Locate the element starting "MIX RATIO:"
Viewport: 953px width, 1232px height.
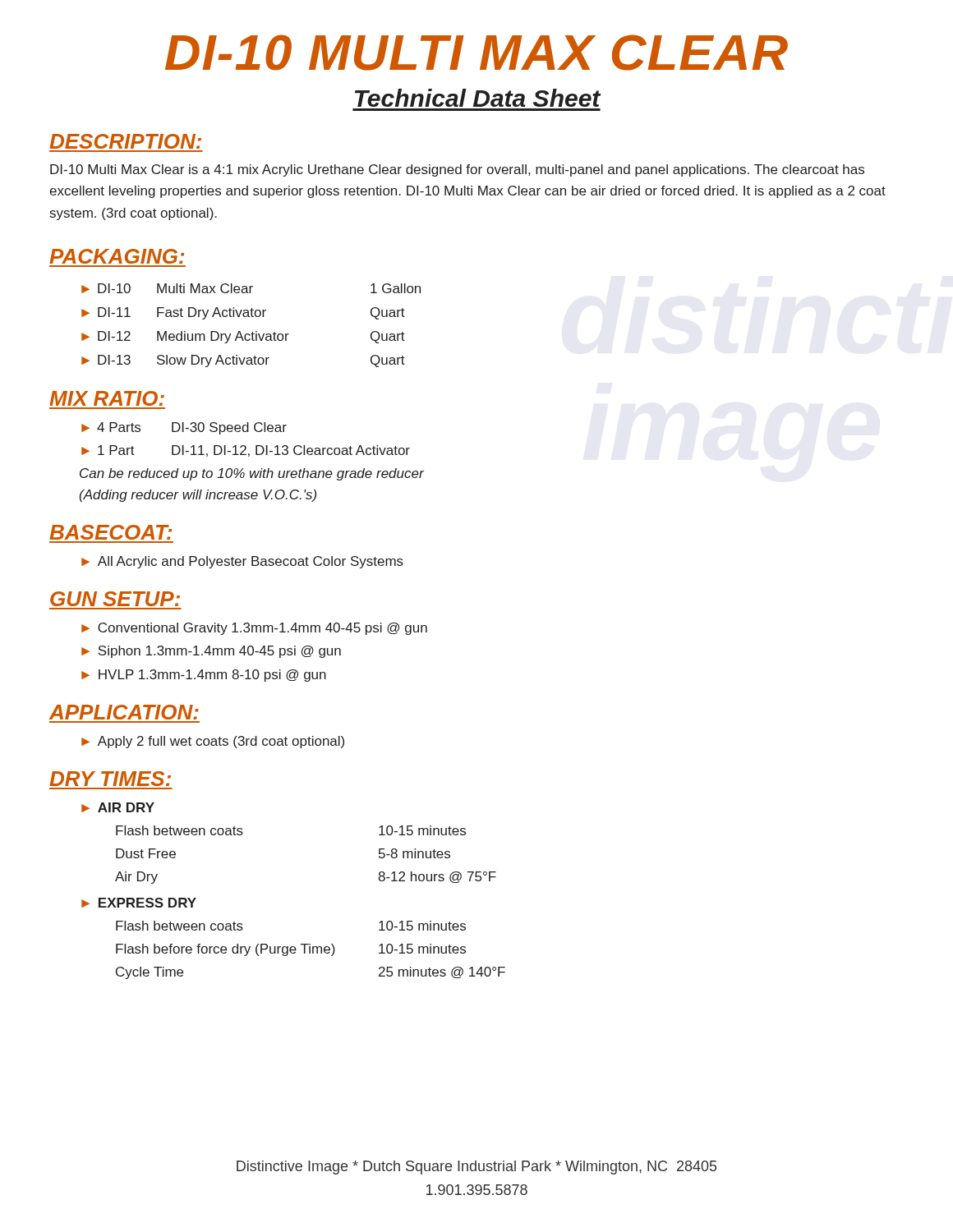click(107, 398)
